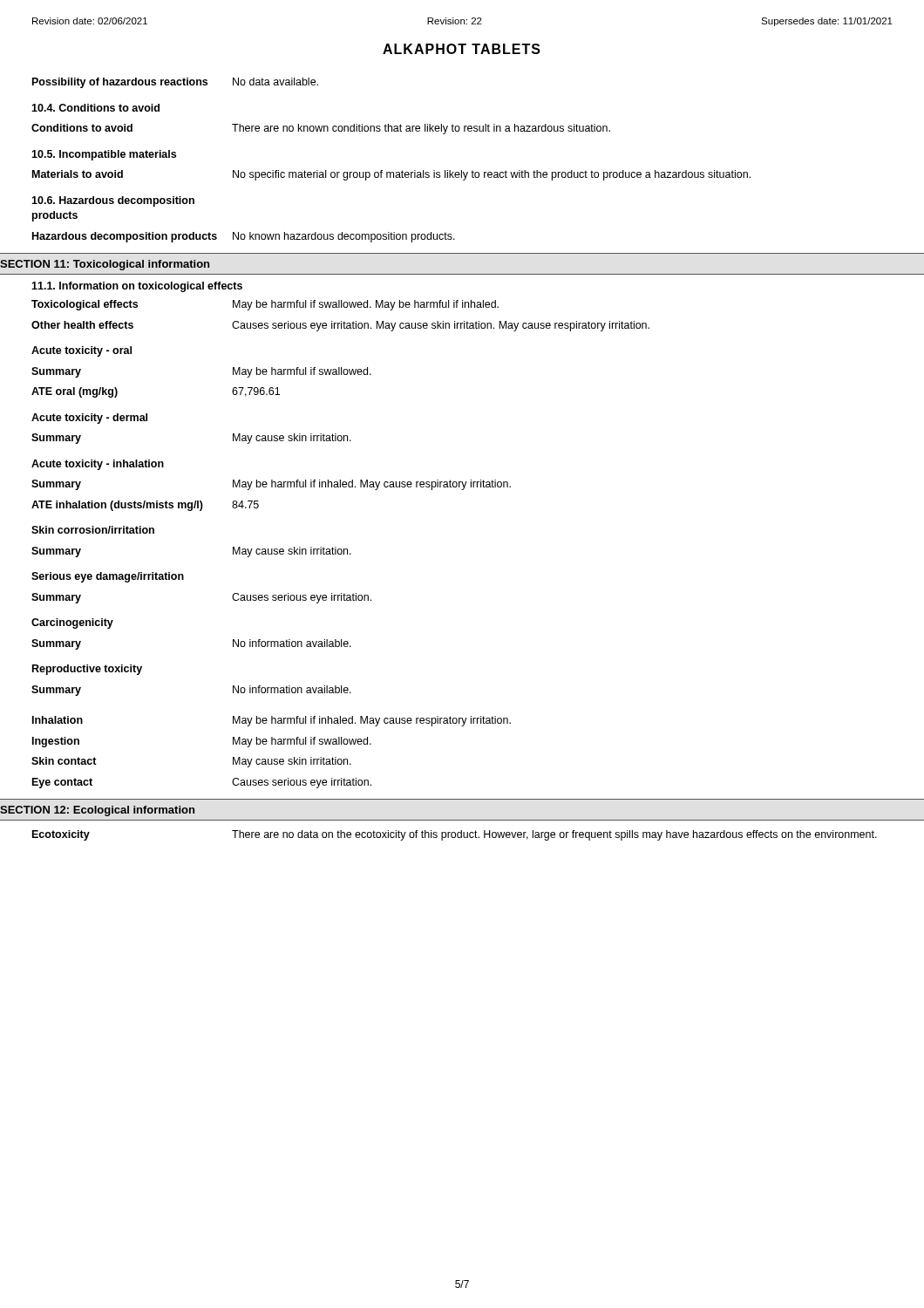The width and height of the screenshot is (924, 1308).
Task: Locate the text block that reads "No specific material or group of"
Action: pos(492,174)
